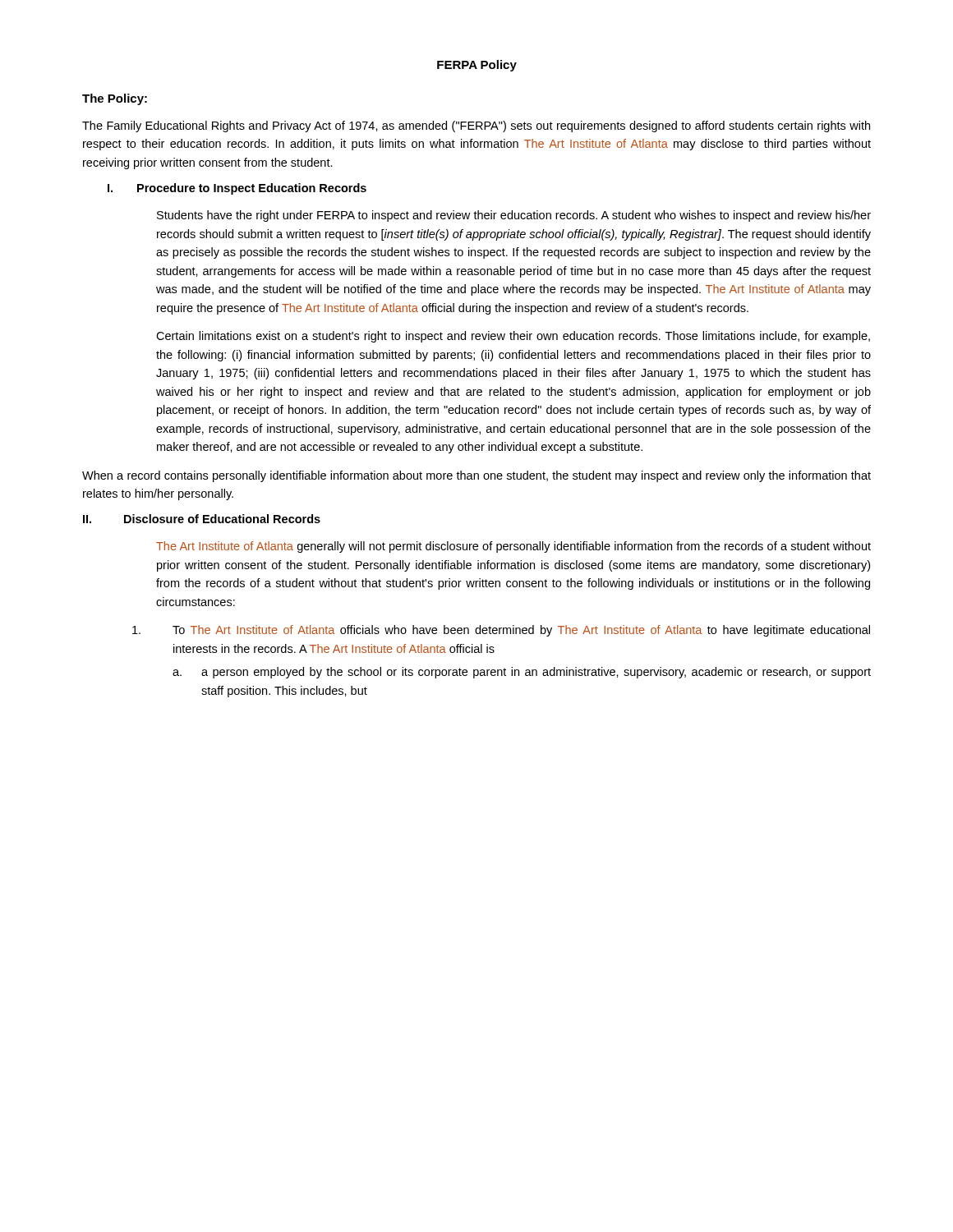Click where it says "The Policy:"
This screenshot has height=1232, width=953.
(115, 98)
